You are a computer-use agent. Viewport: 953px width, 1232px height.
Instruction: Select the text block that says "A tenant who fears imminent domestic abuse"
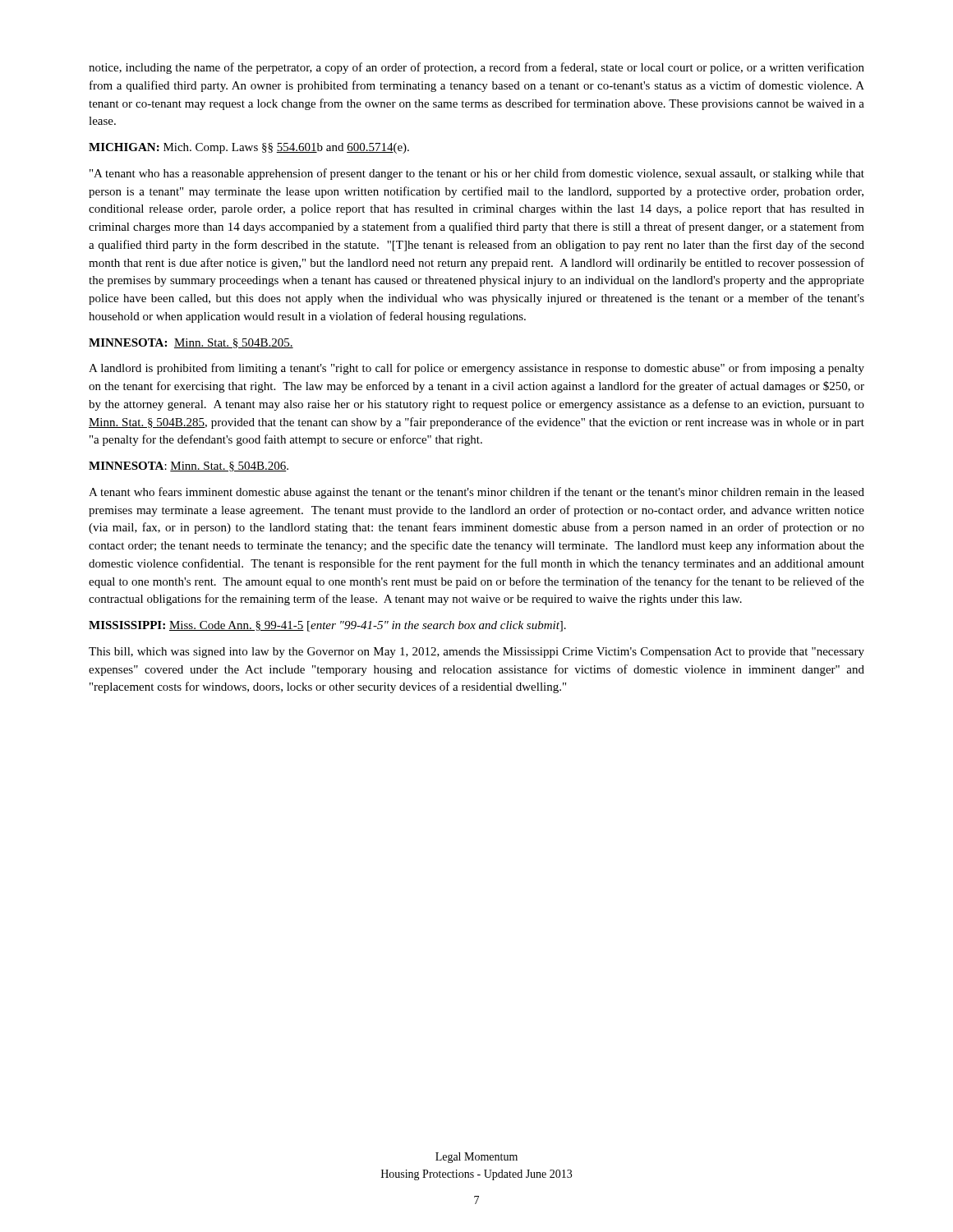(476, 546)
